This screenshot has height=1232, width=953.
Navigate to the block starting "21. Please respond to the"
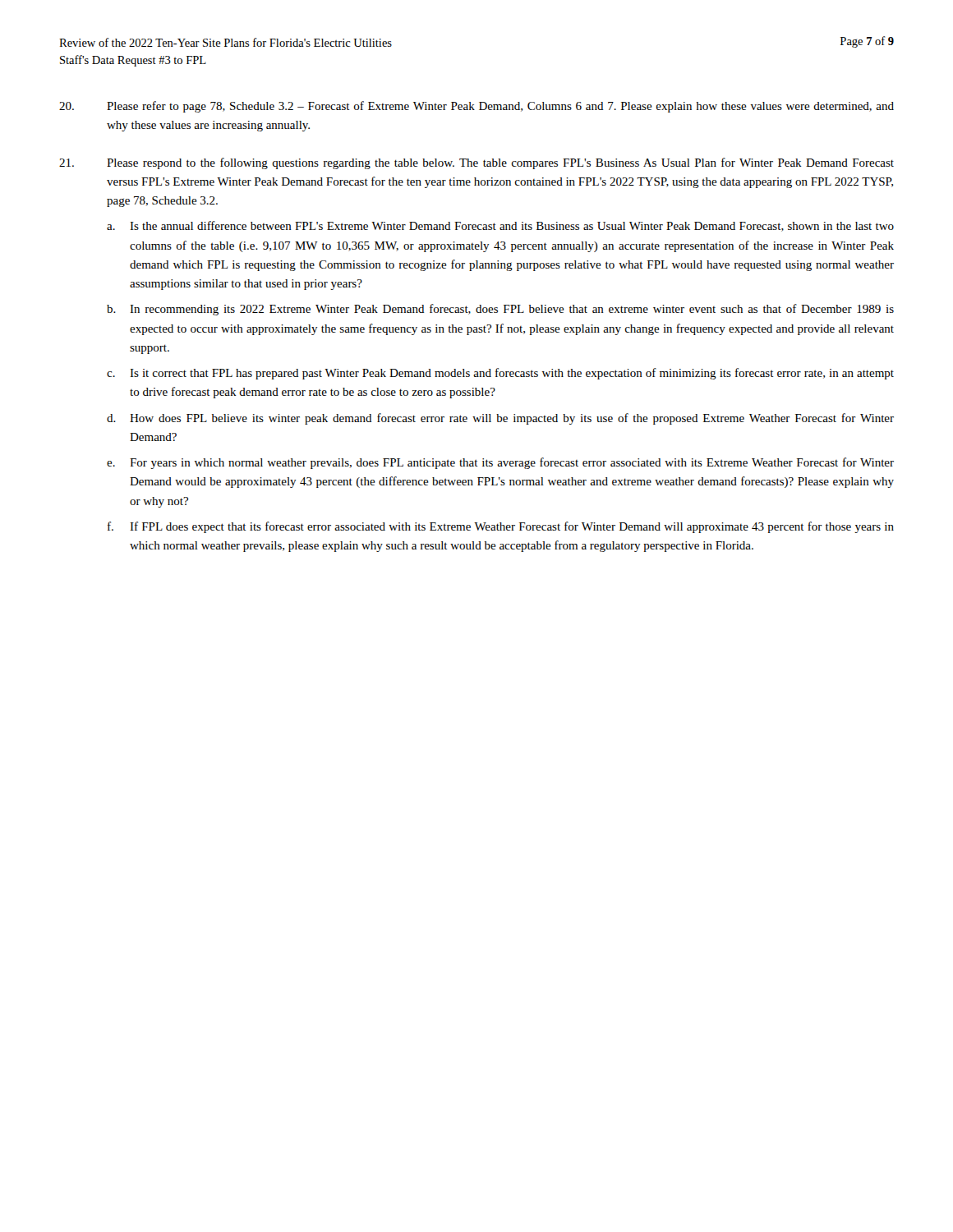tap(476, 163)
